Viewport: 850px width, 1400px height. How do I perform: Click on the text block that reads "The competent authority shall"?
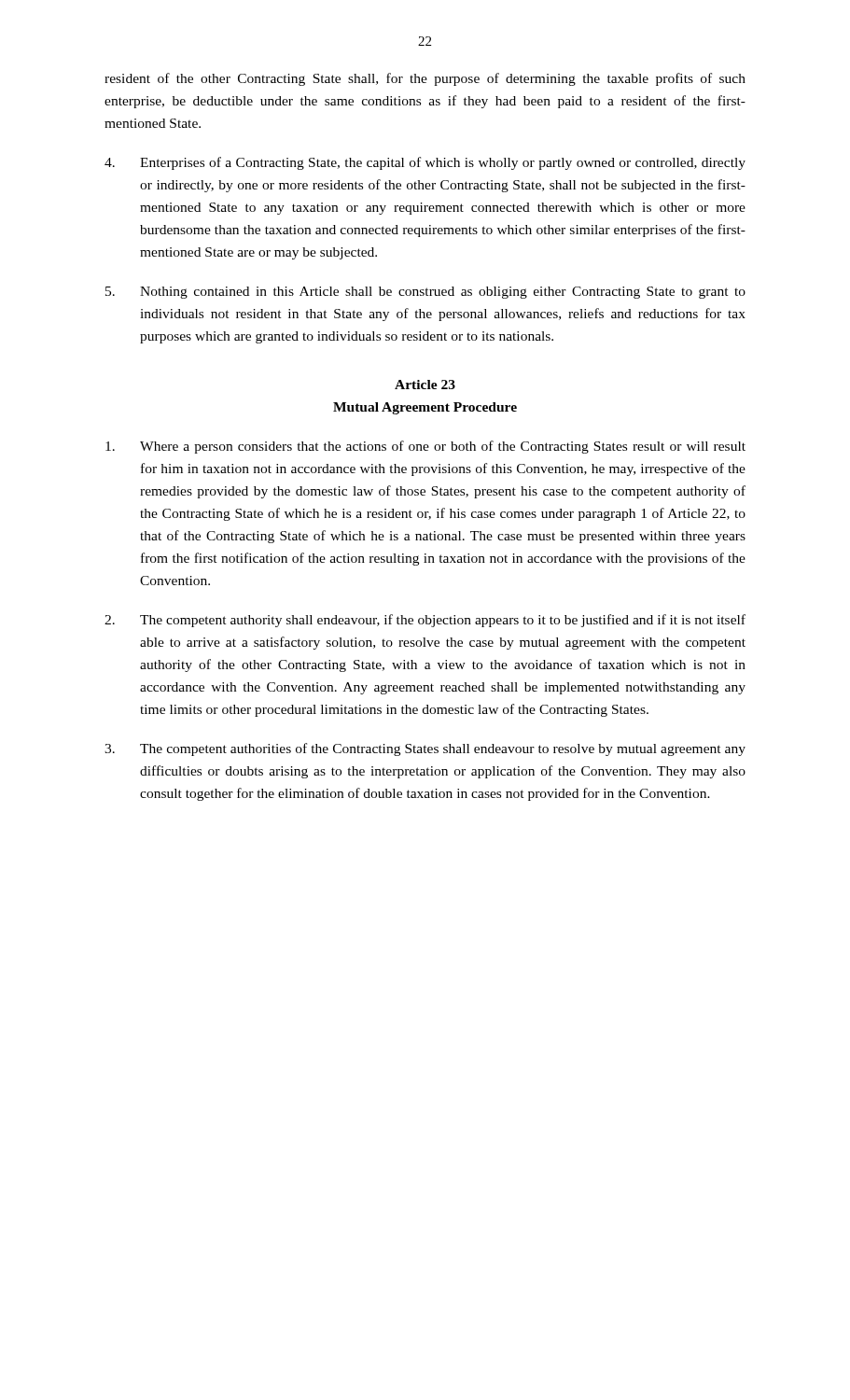[x=425, y=665]
